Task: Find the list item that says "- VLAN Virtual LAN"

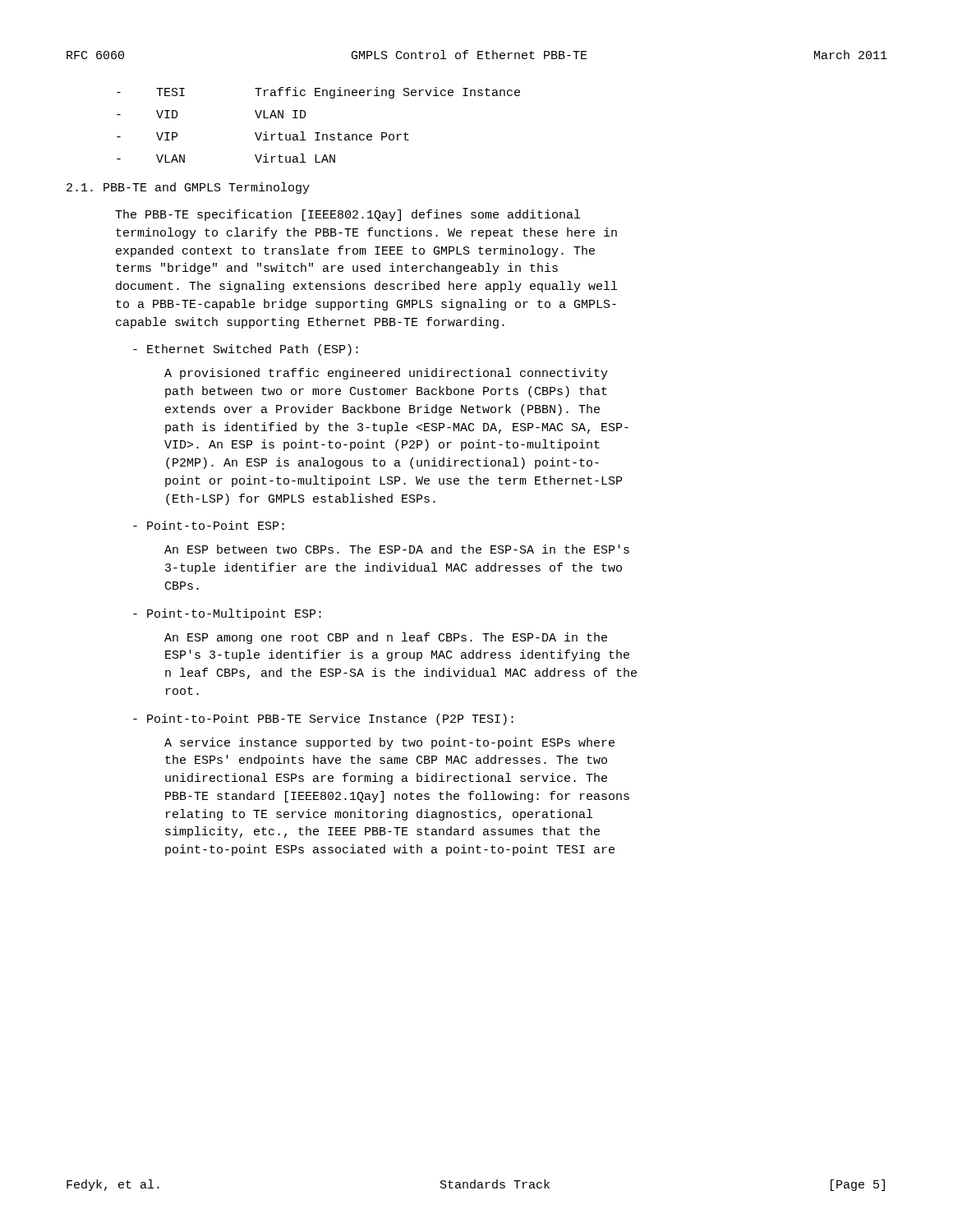Action: pyautogui.click(x=166, y=158)
